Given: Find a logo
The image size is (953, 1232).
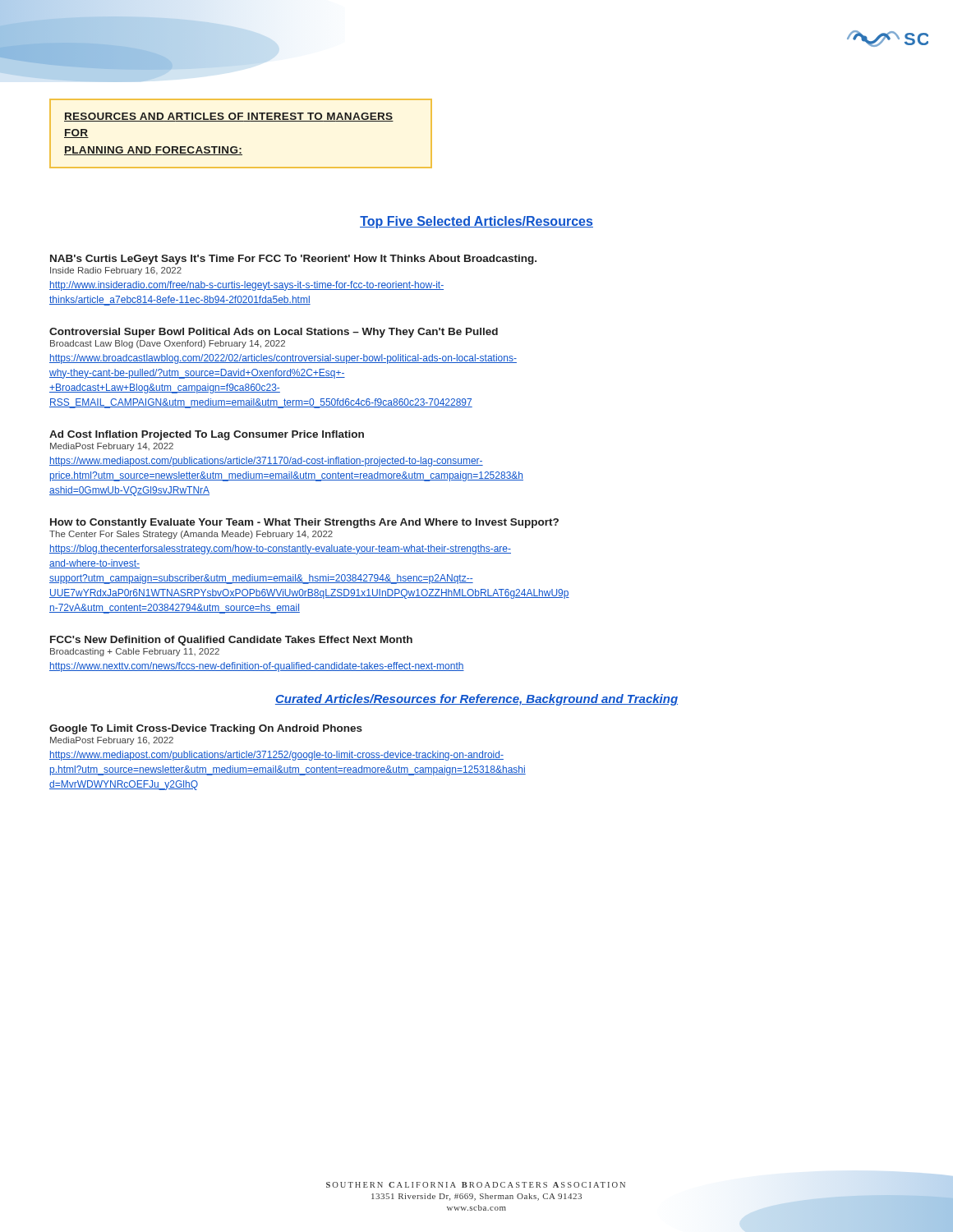Looking at the screenshot, I should [883, 40].
